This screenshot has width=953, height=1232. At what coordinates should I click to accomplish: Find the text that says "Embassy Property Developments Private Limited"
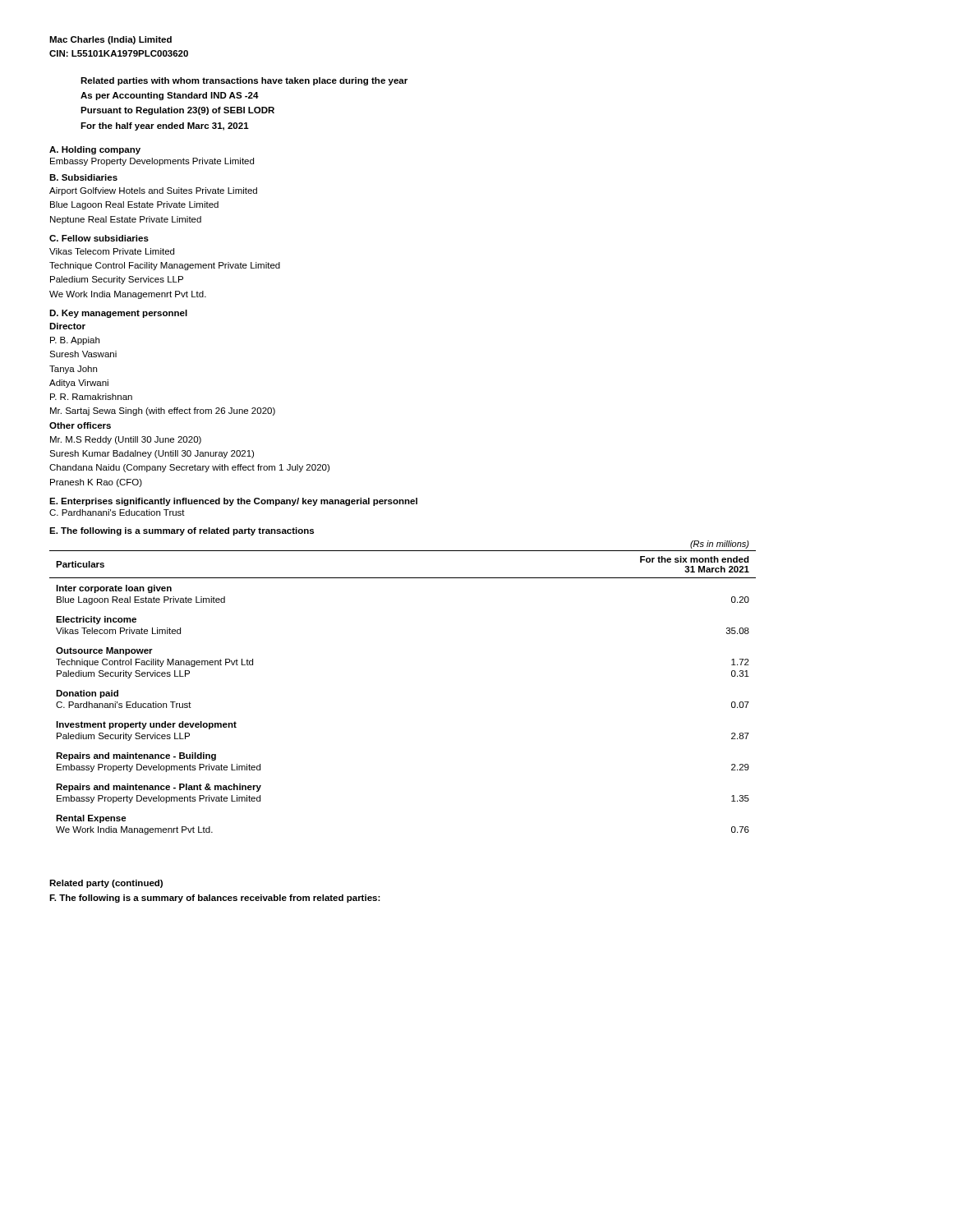pos(152,161)
